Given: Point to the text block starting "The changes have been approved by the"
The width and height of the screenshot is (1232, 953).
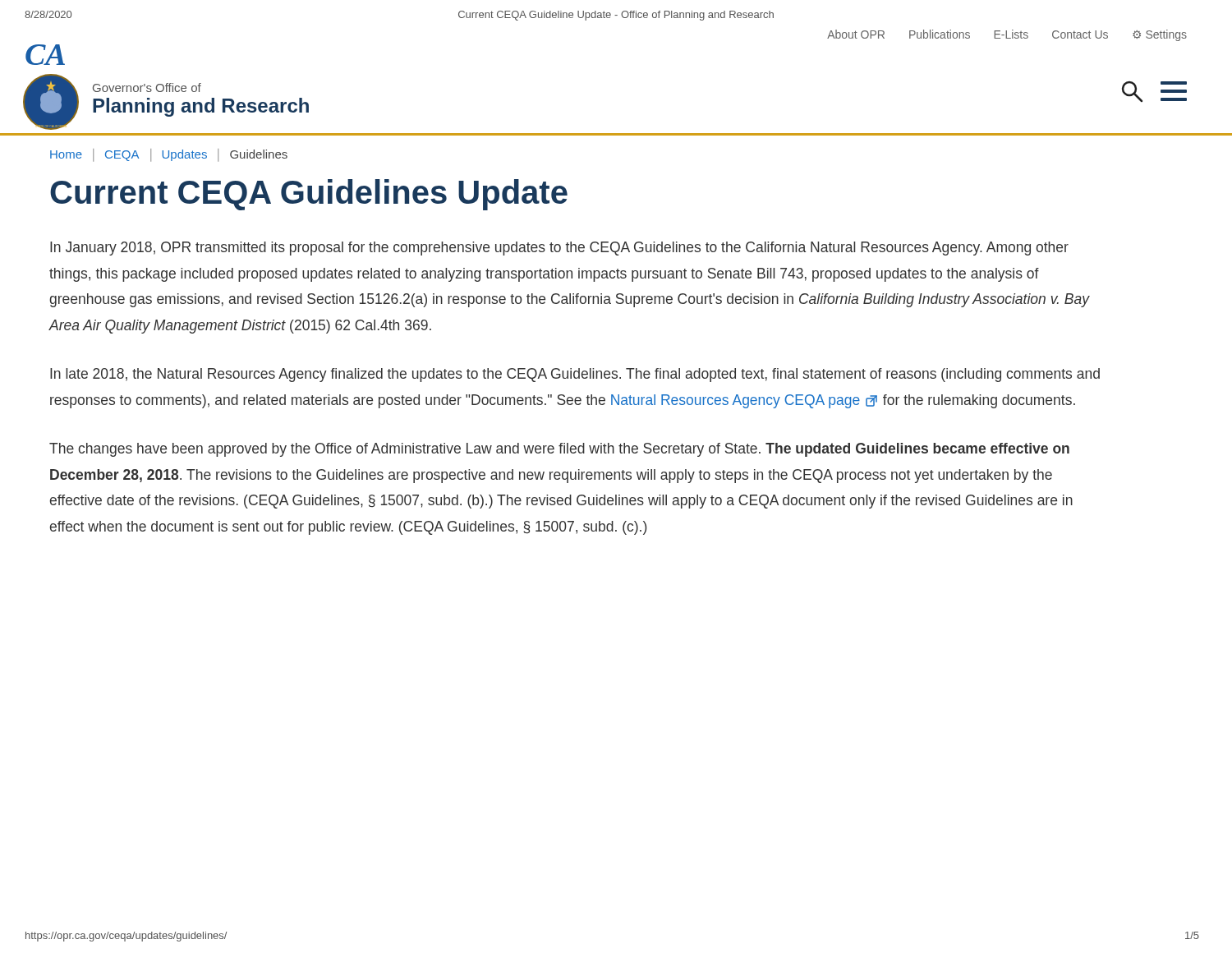Looking at the screenshot, I should click(561, 487).
